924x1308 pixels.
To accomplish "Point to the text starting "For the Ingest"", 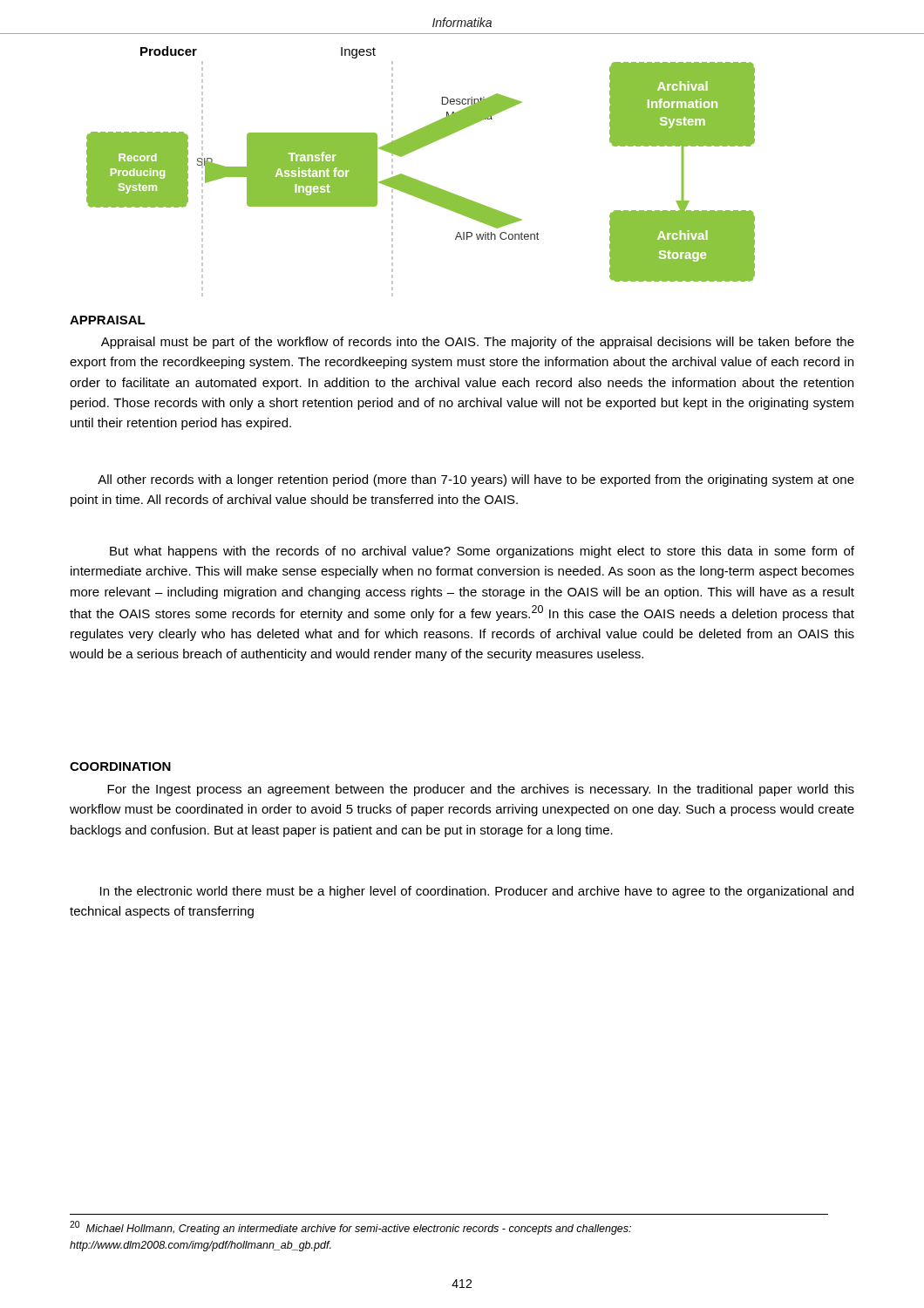I will pos(462,809).
